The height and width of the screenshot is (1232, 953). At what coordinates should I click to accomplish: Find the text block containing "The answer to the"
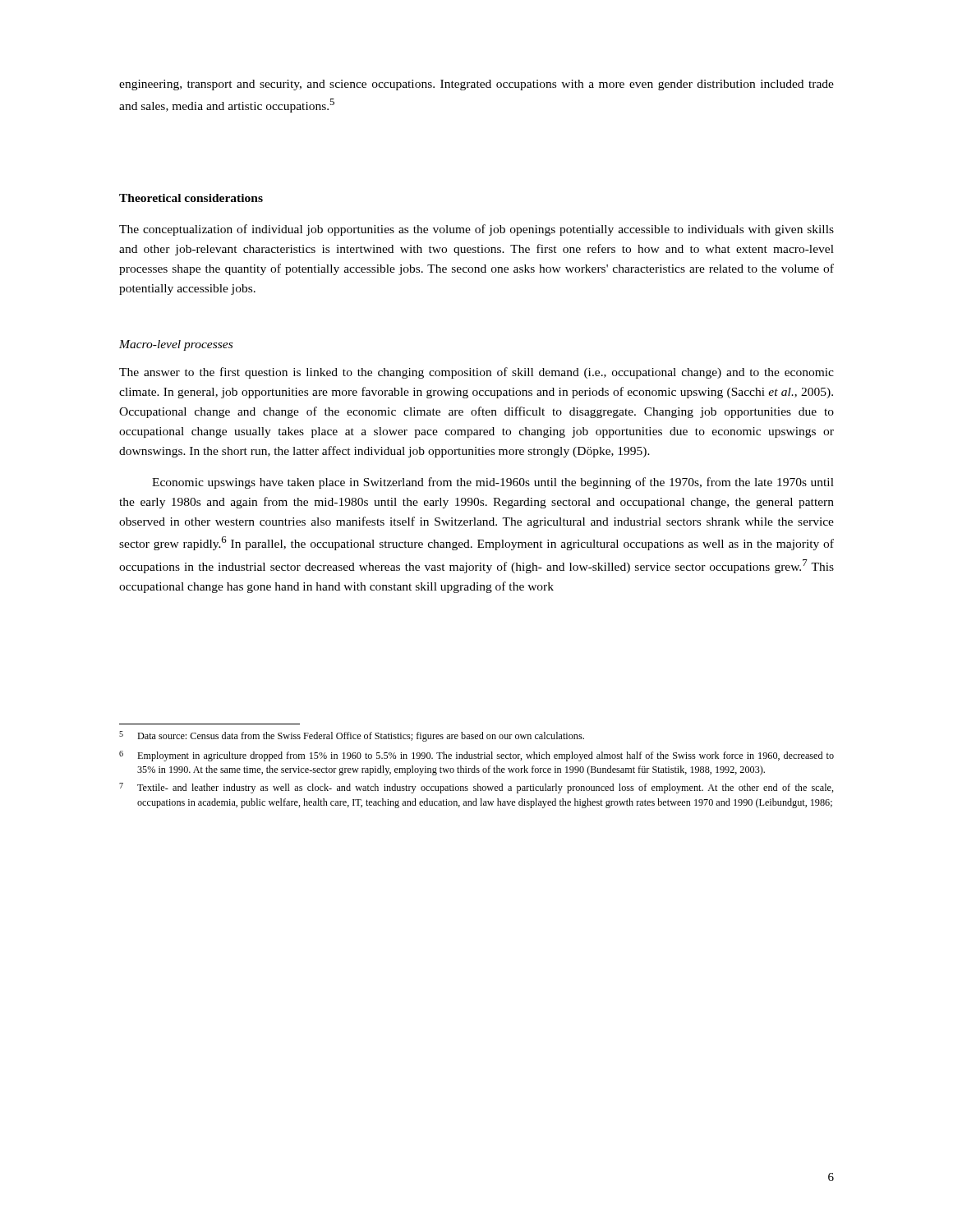(476, 412)
